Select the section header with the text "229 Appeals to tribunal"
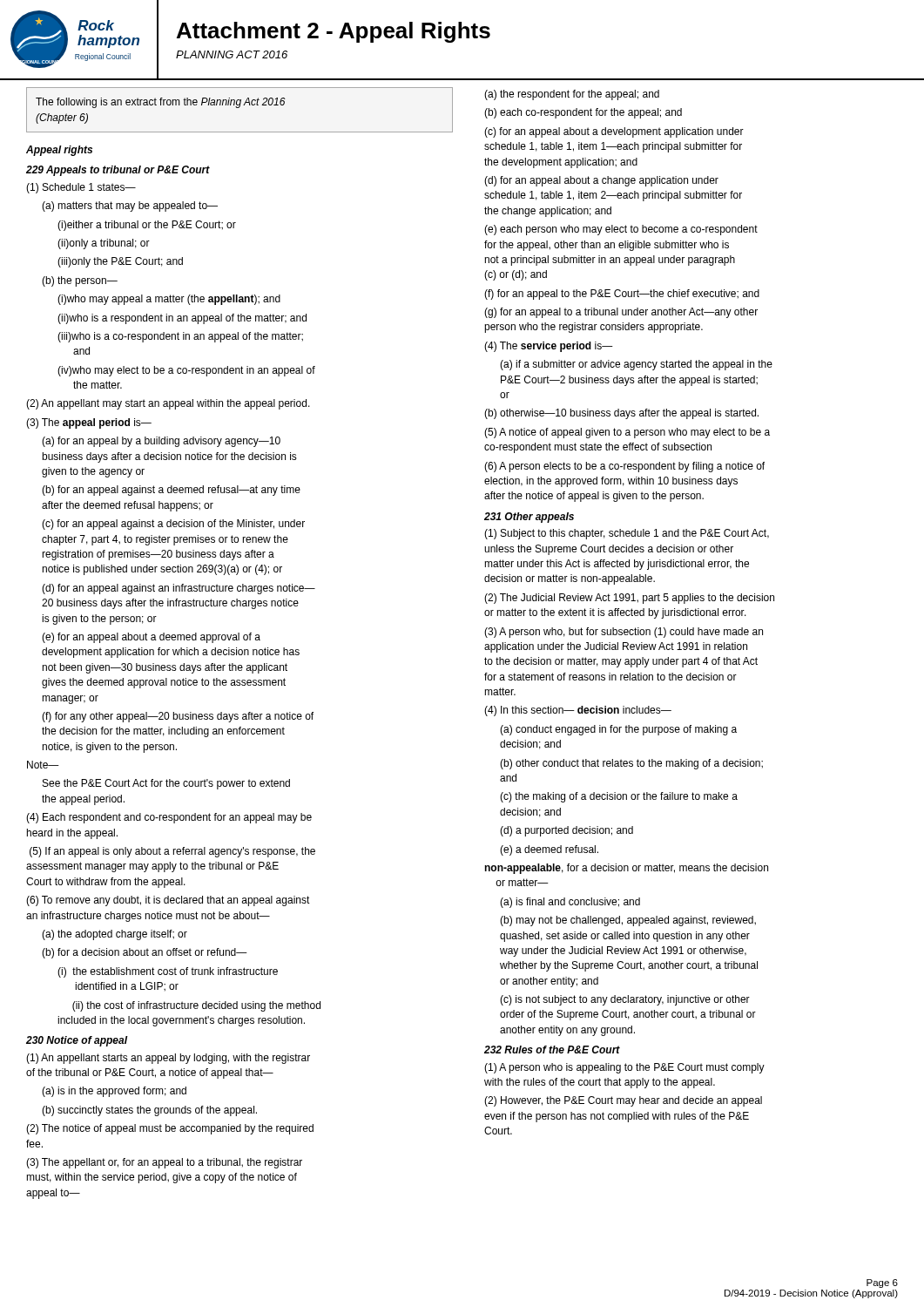924x1307 pixels. tap(118, 170)
